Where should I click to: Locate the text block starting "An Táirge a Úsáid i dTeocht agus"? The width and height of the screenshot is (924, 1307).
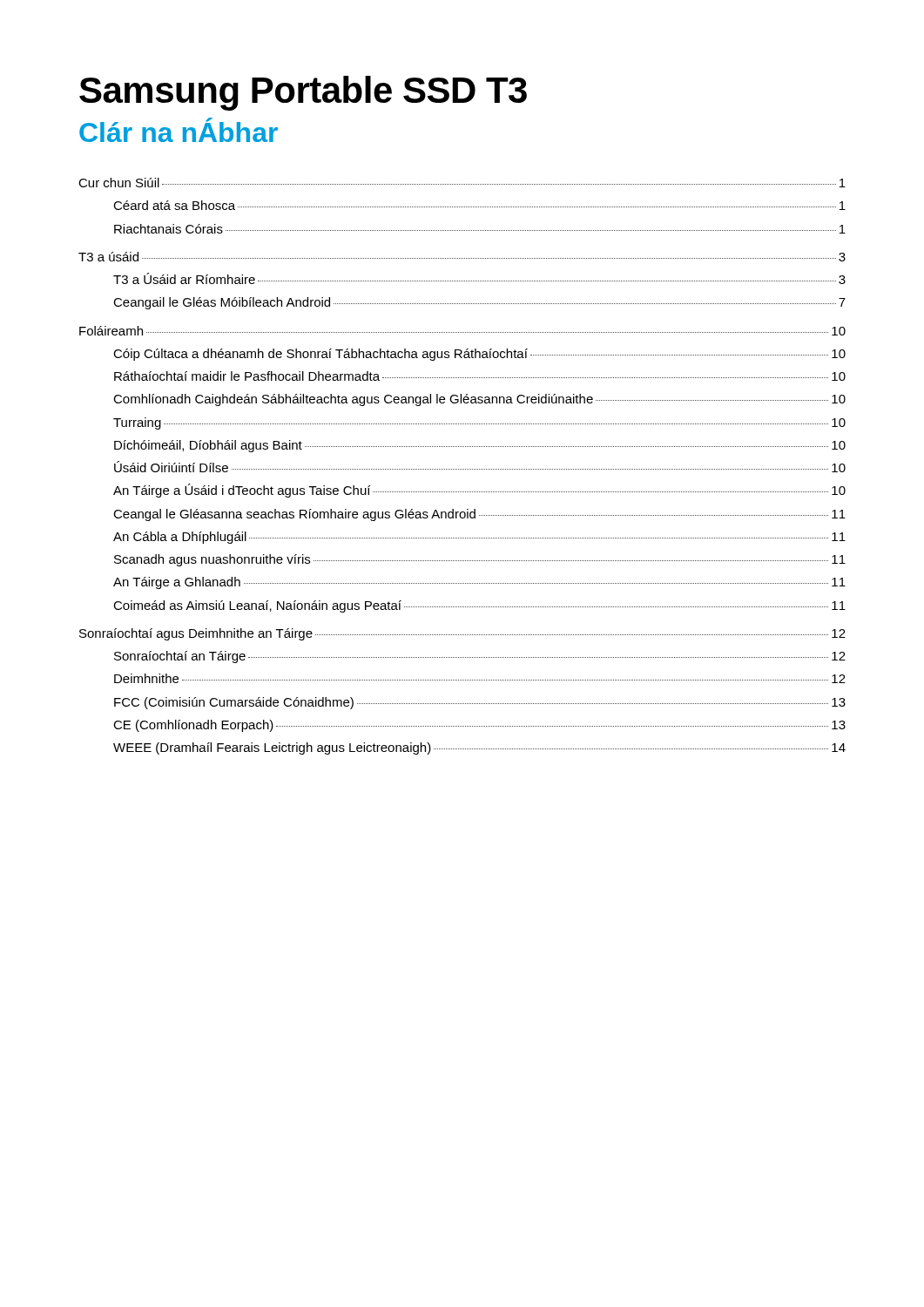coord(479,491)
